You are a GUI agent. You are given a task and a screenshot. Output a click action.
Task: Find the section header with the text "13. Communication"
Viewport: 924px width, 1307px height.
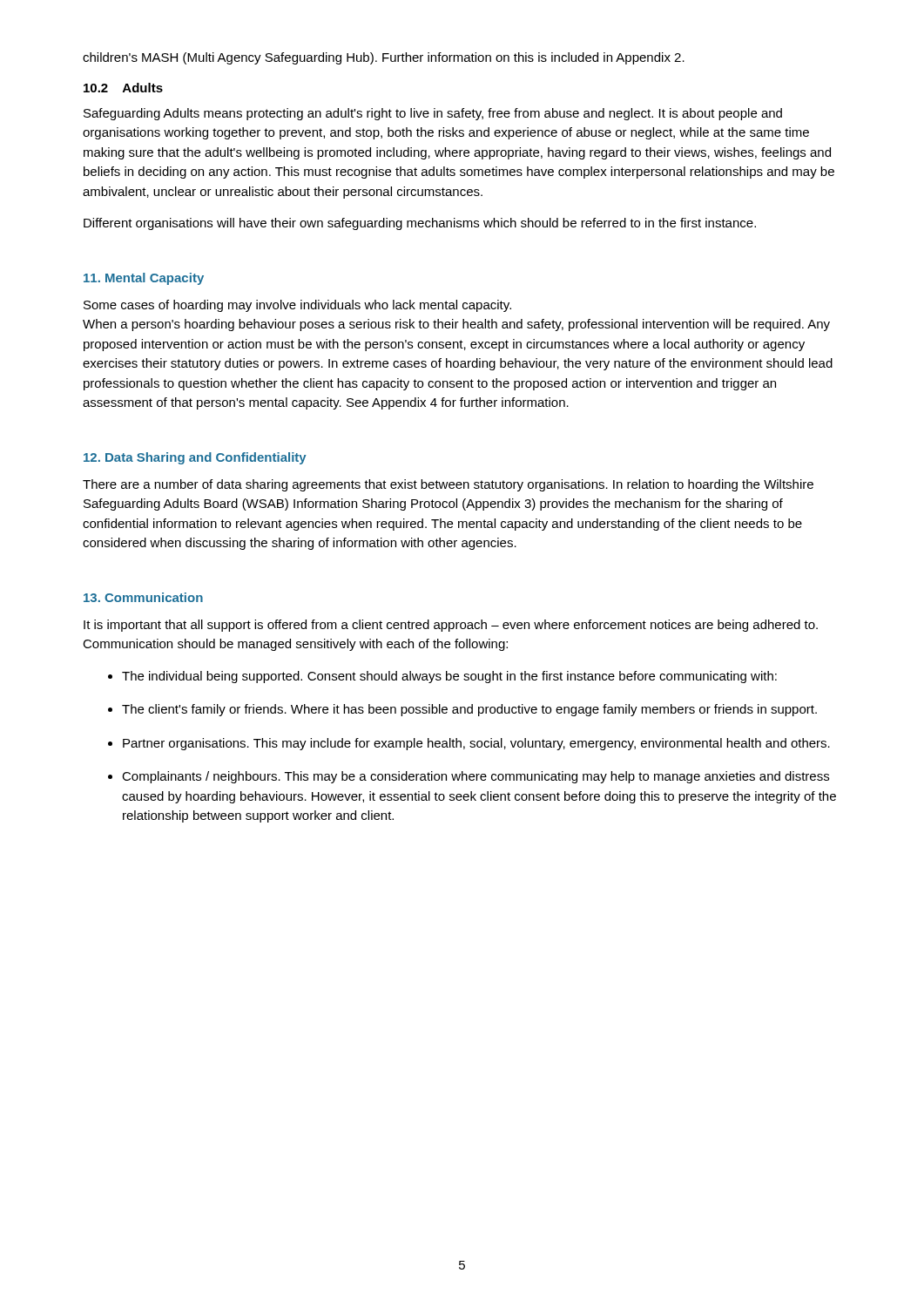coord(143,597)
